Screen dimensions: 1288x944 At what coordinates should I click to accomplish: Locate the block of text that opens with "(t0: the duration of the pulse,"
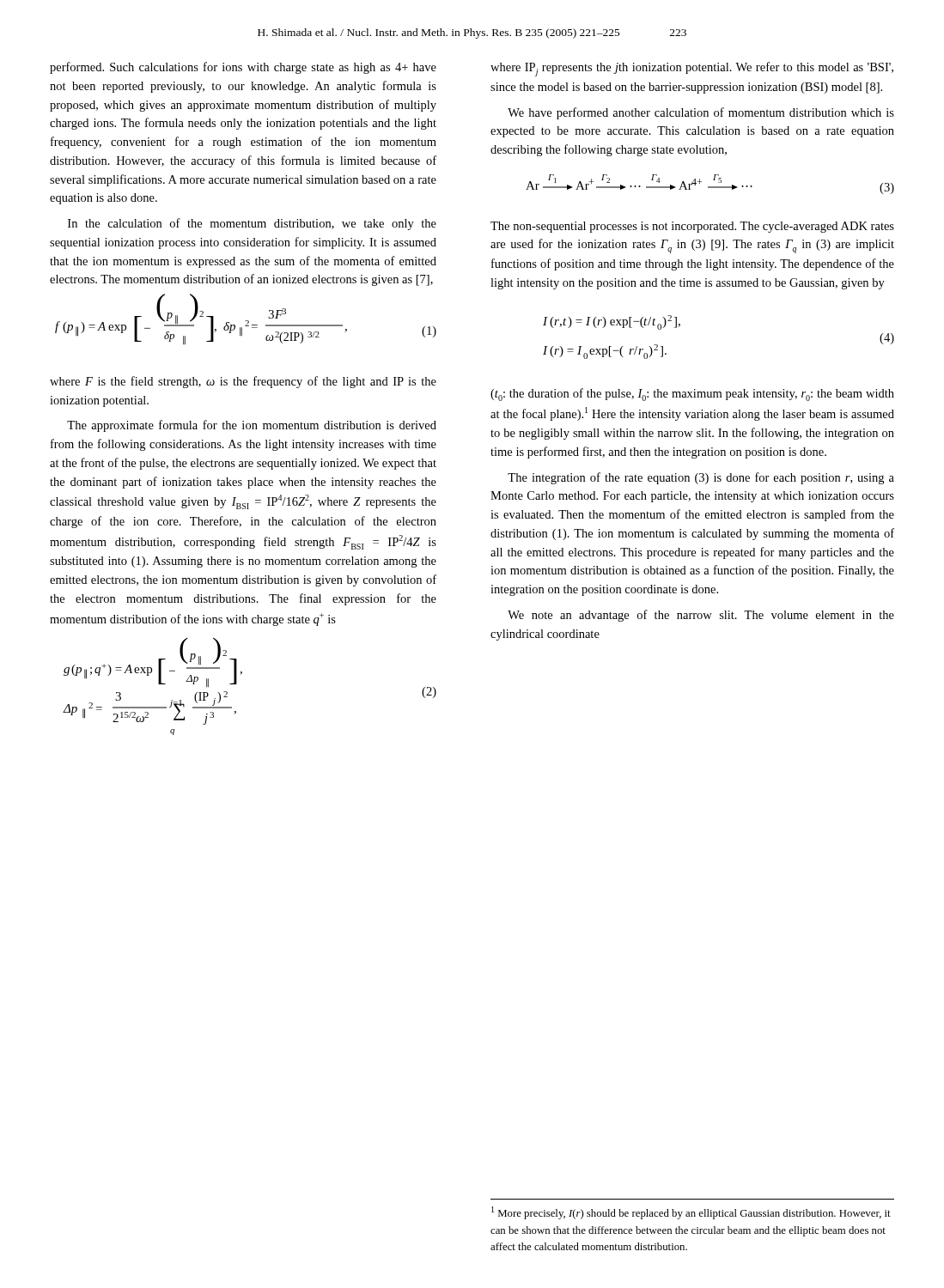click(692, 423)
